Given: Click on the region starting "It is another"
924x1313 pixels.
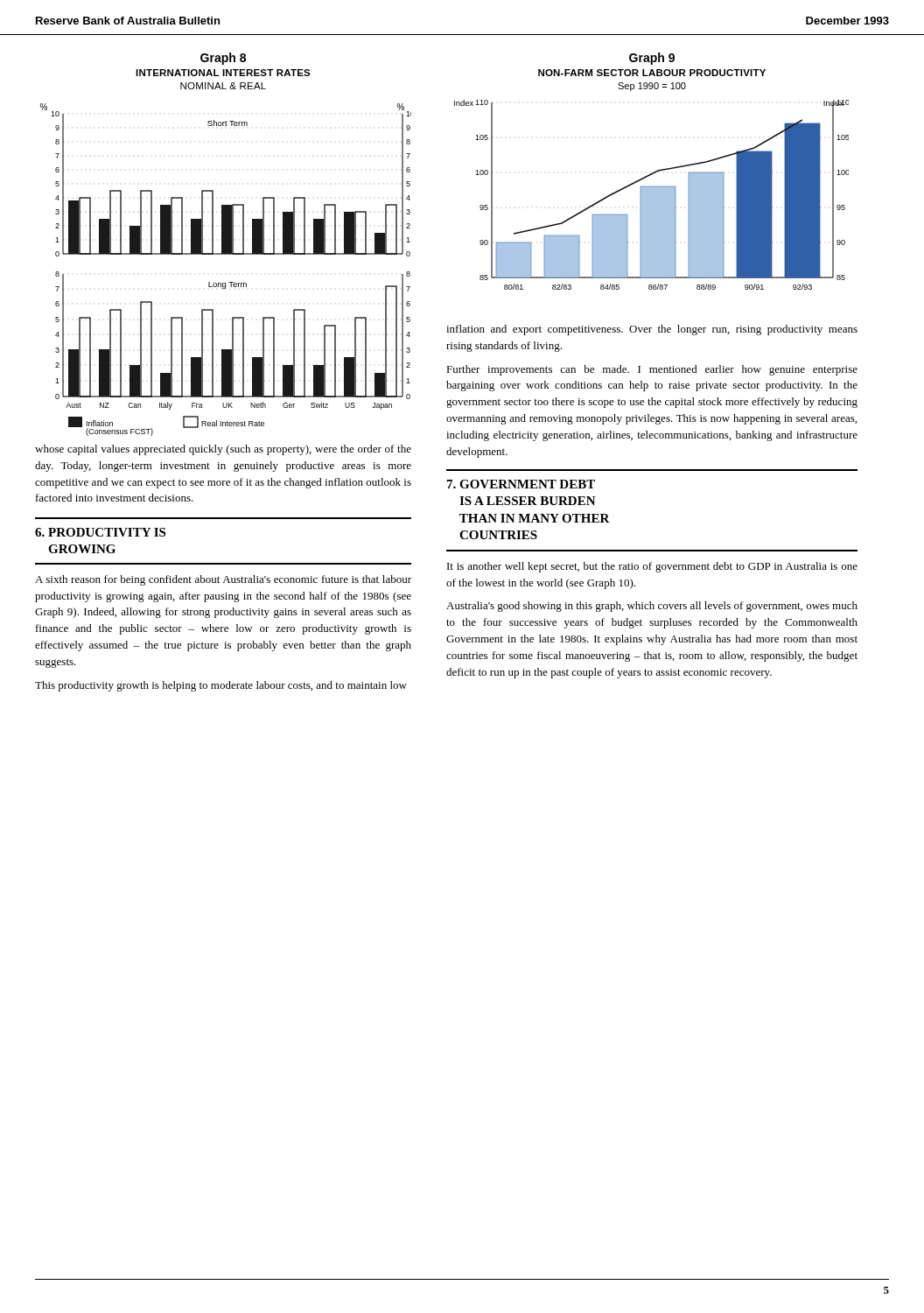Looking at the screenshot, I should [x=652, y=574].
